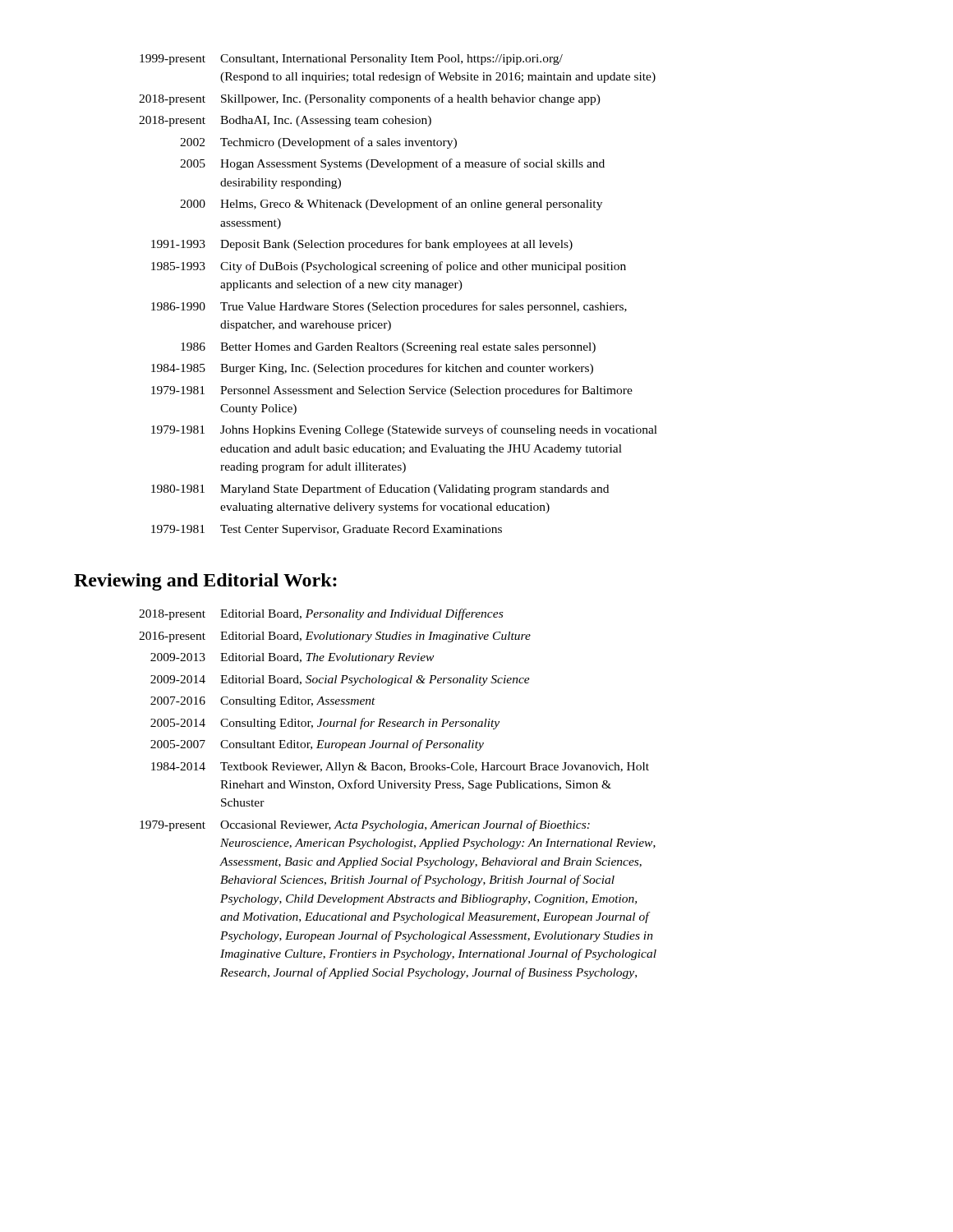This screenshot has width=953, height=1232.
Task: Select the list item containing "1986-1990 True Value Hardware Stores (Selection procedures"
Action: (489, 315)
